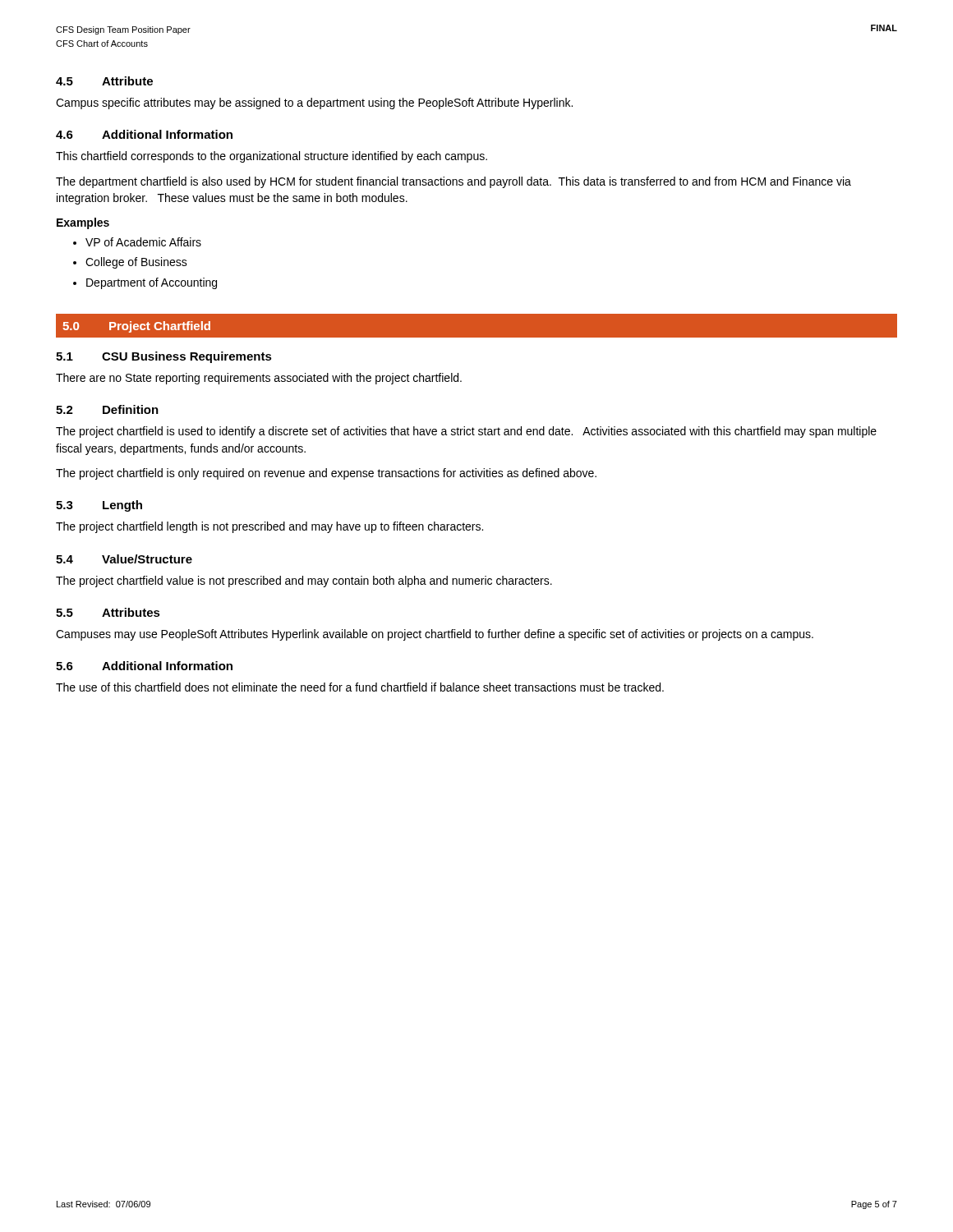
Task: Point to "5.5 Attributes"
Action: tap(108, 612)
